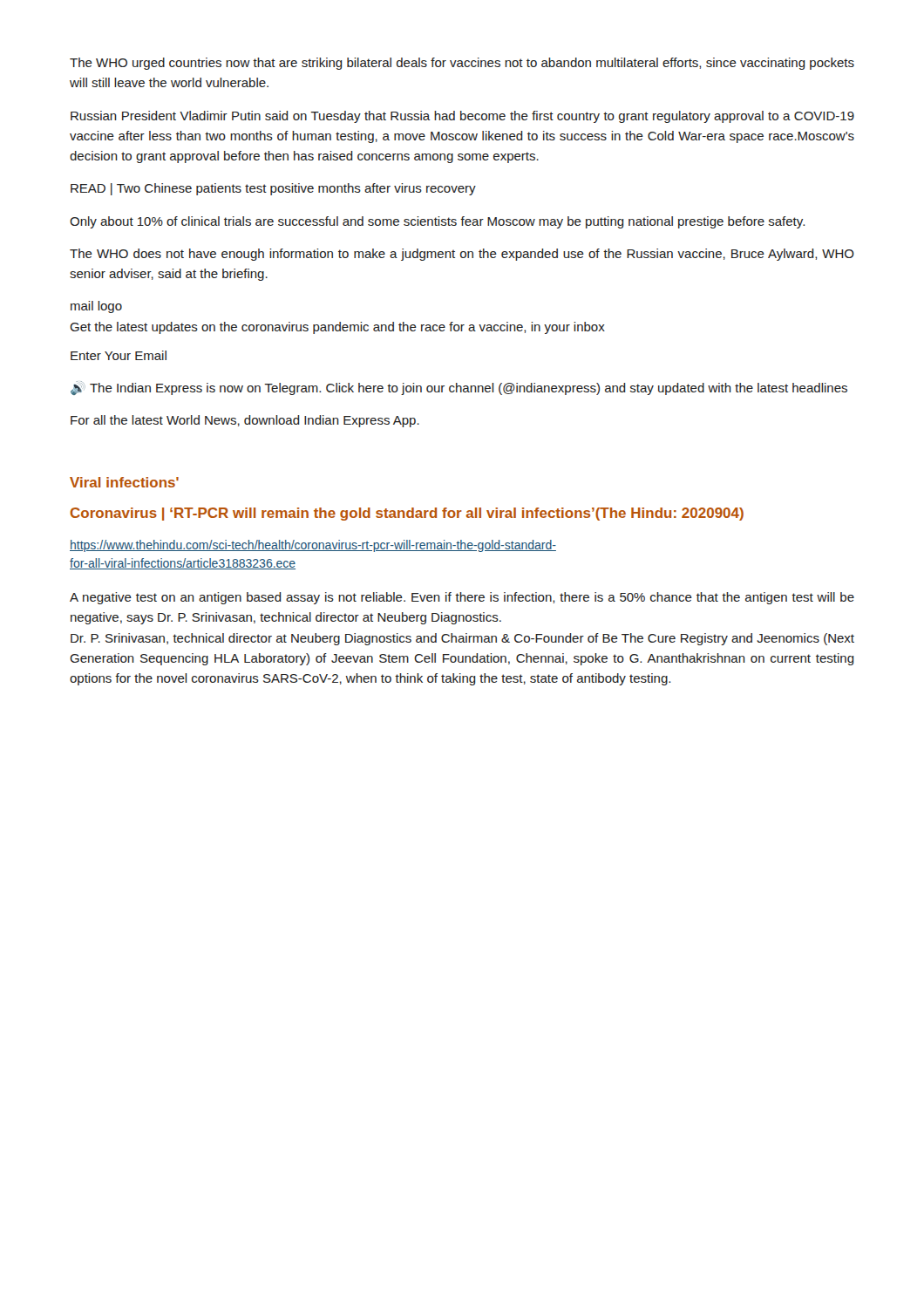Screen dimensions: 1308x924
Task: Navigate to the text block starting "Coronavirus | ‘RT-PCR will remain the"
Action: 407,513
